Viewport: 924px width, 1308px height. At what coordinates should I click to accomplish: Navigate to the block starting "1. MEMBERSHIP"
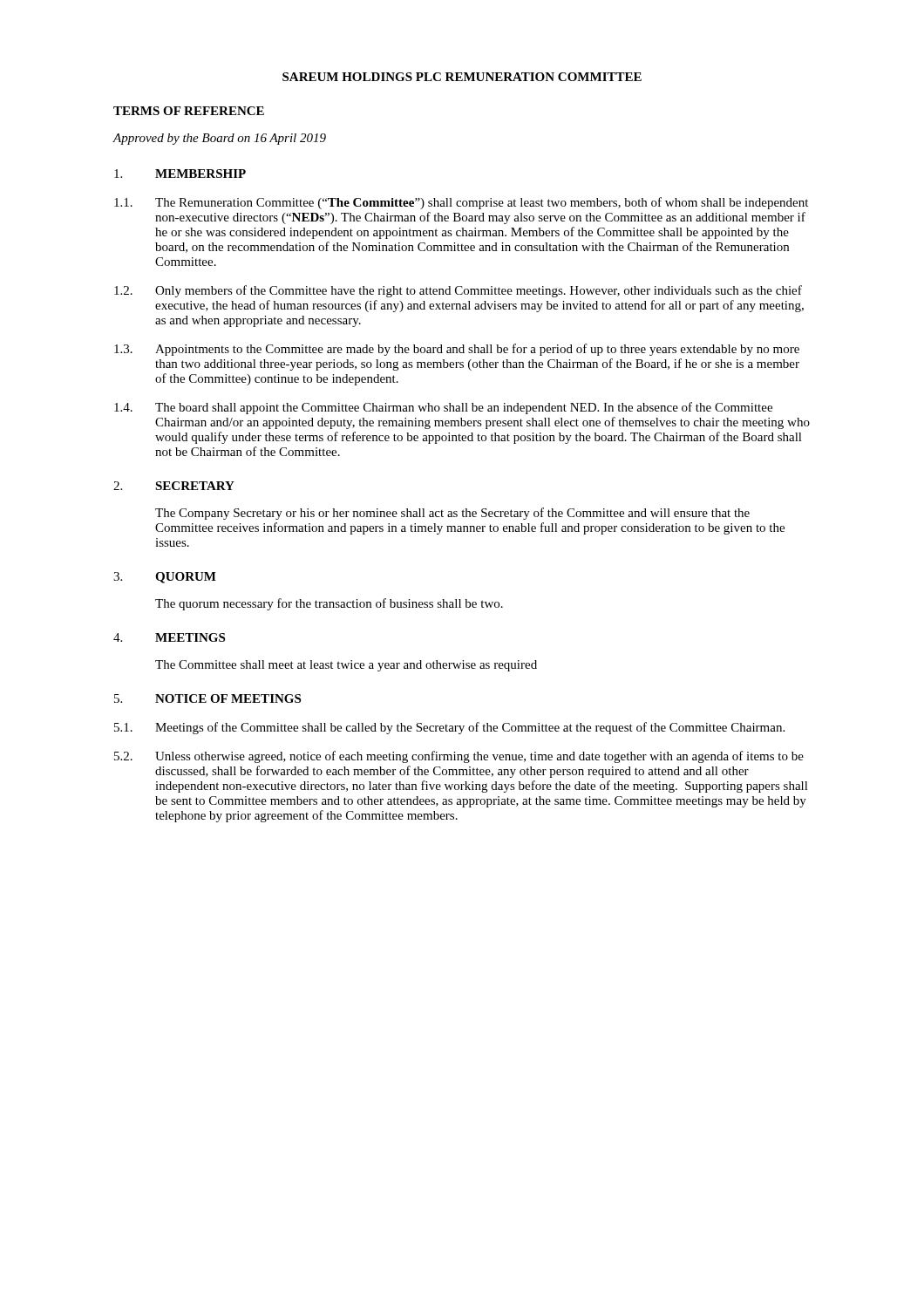(180, 174)
